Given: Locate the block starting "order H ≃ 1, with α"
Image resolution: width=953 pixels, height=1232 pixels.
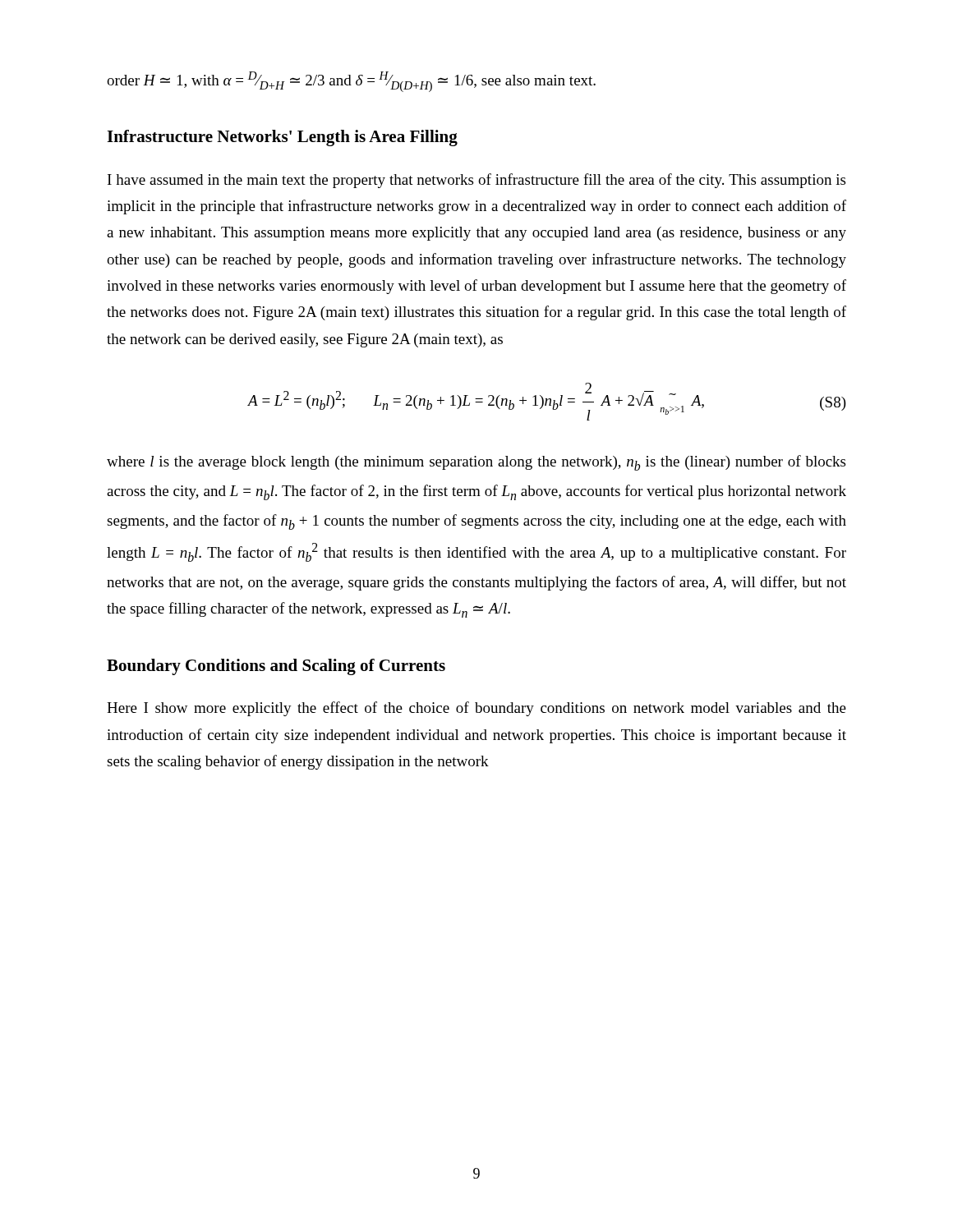Looking at the screenshot, I should coord(352,80).
